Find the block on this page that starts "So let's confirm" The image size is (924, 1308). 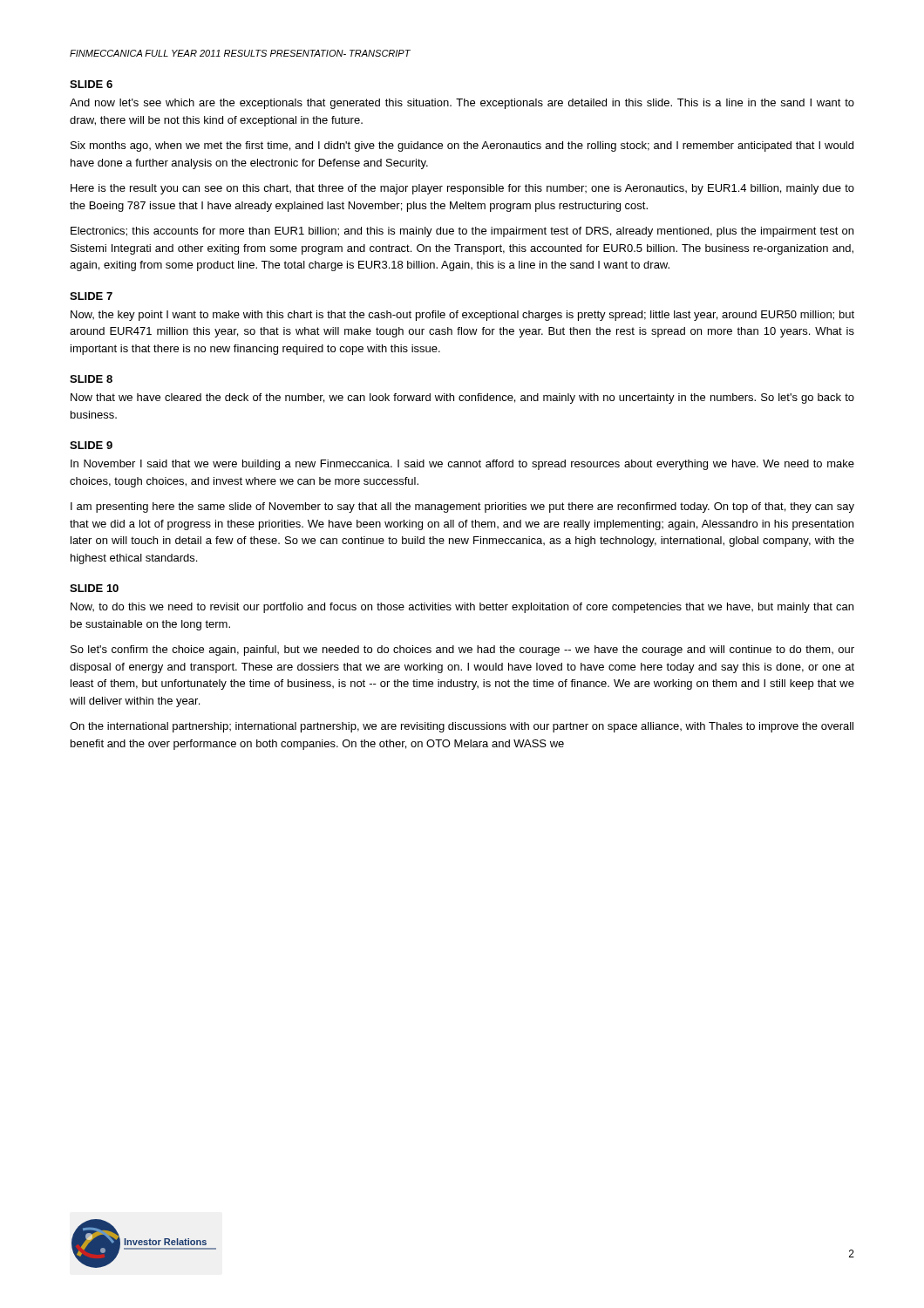pos(462,675)
